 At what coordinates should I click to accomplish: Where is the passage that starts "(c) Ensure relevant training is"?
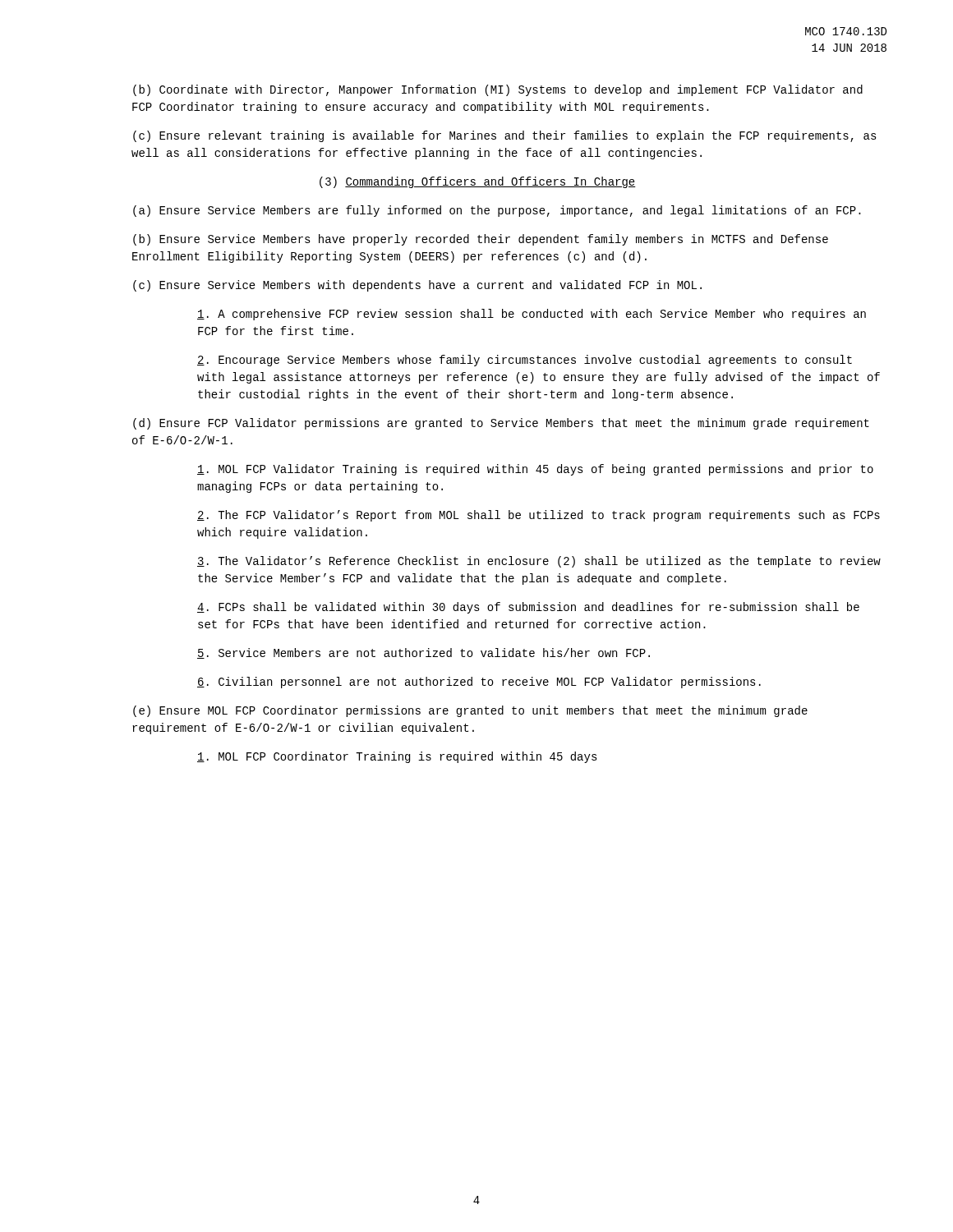point(504,145)
